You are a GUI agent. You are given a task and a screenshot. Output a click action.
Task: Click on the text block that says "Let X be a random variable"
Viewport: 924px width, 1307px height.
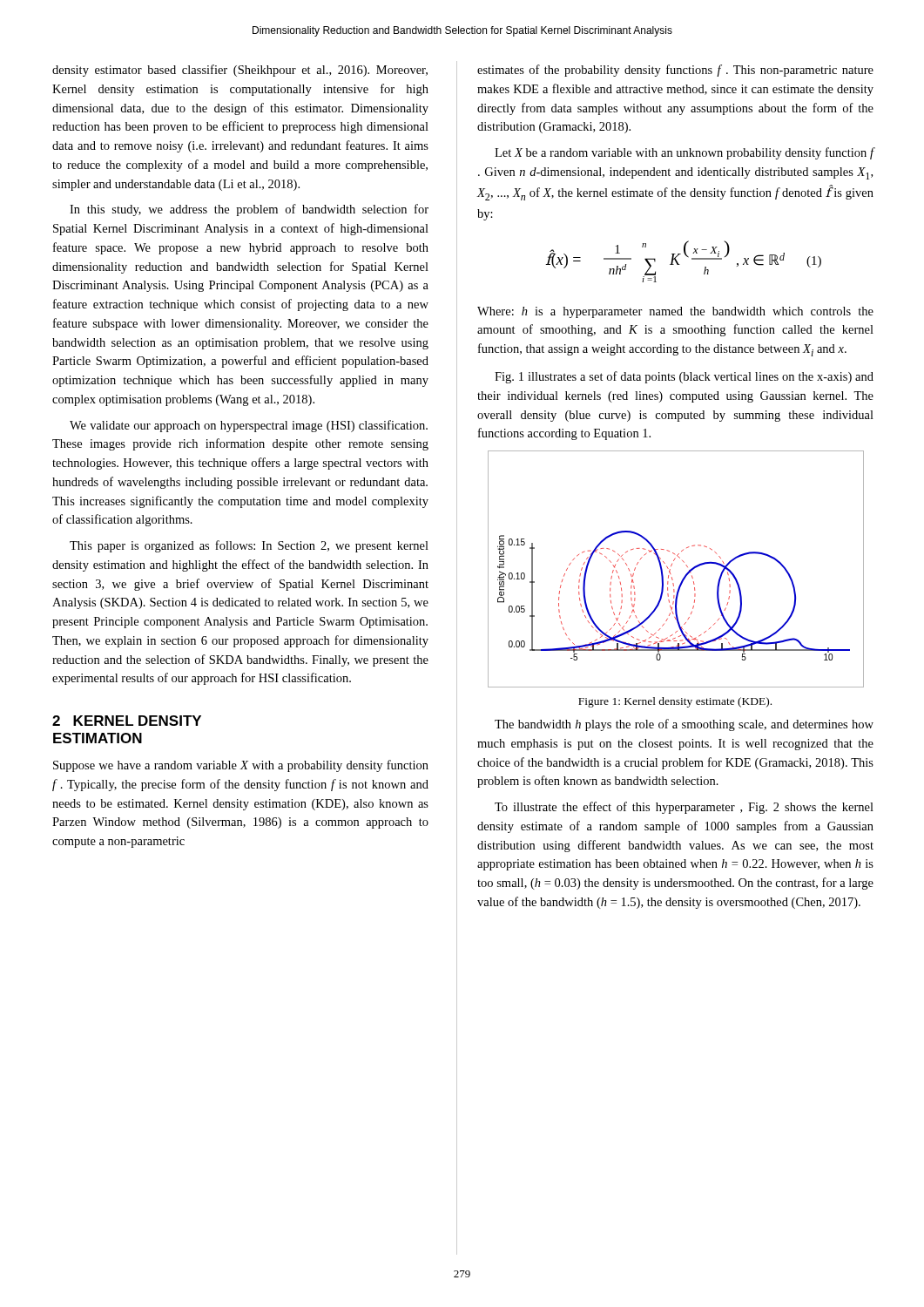(x=675, y=184)
